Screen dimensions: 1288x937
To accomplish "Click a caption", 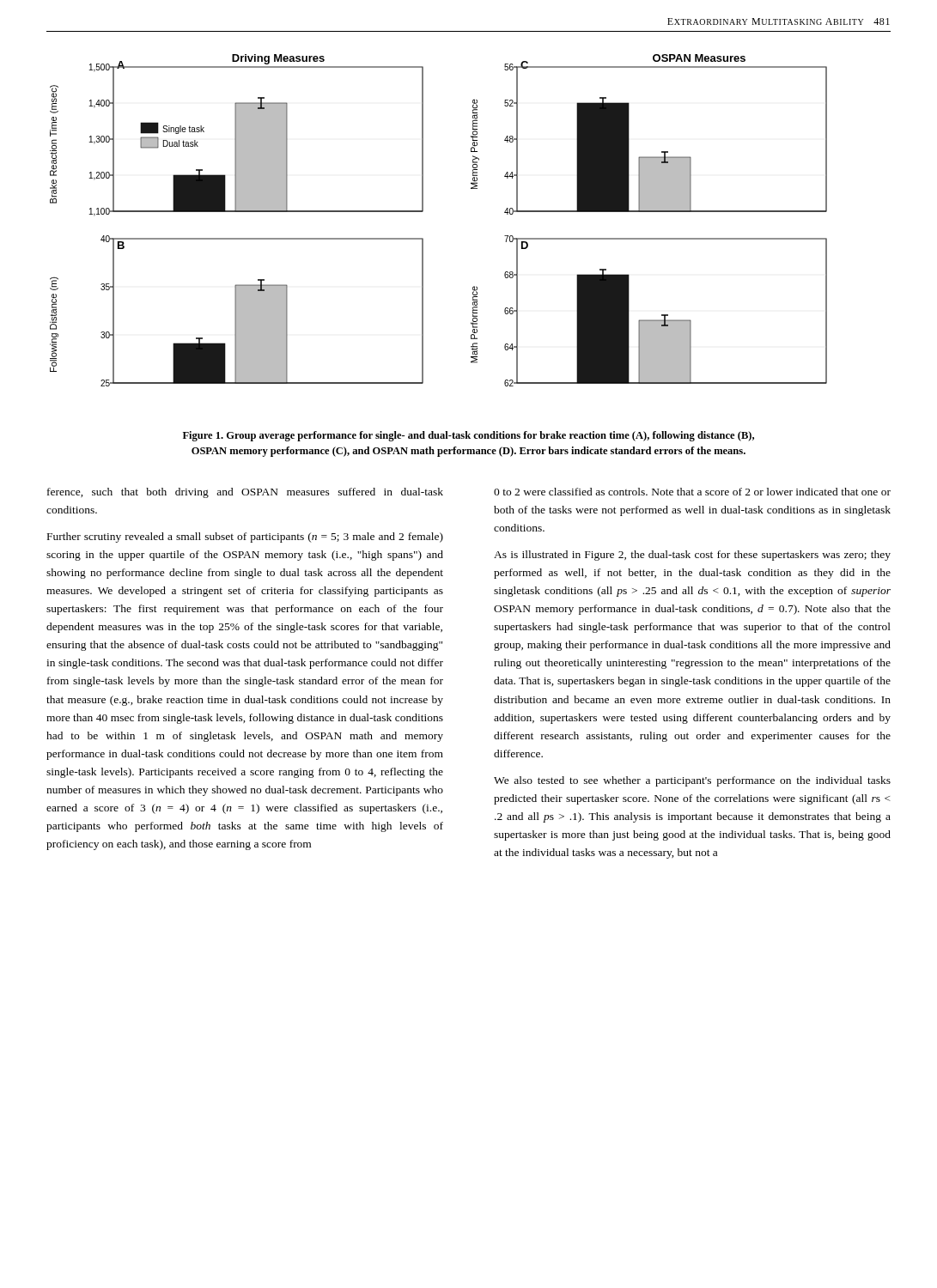I will pos(468,443).
